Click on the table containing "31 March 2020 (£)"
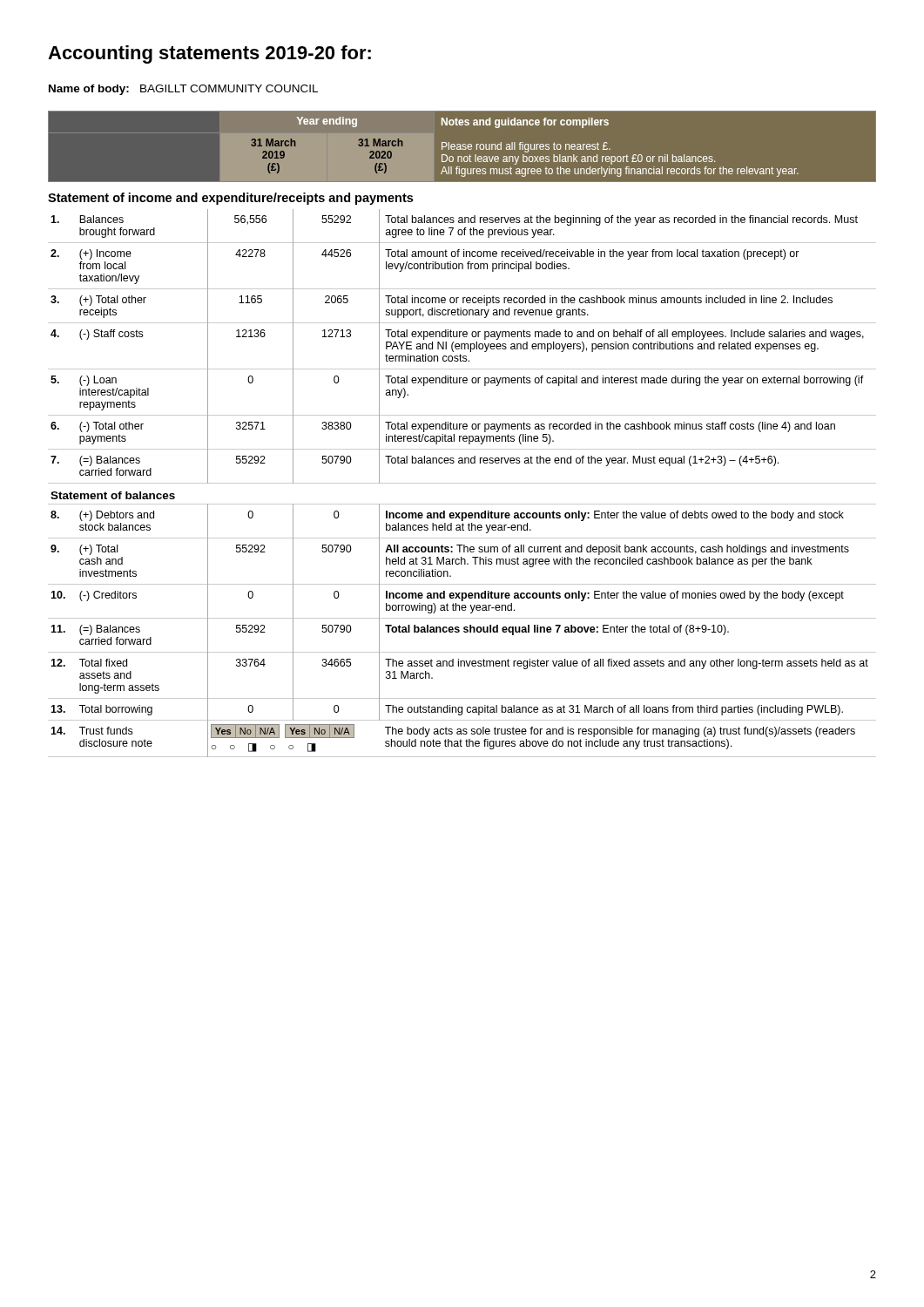 point(462,146)
